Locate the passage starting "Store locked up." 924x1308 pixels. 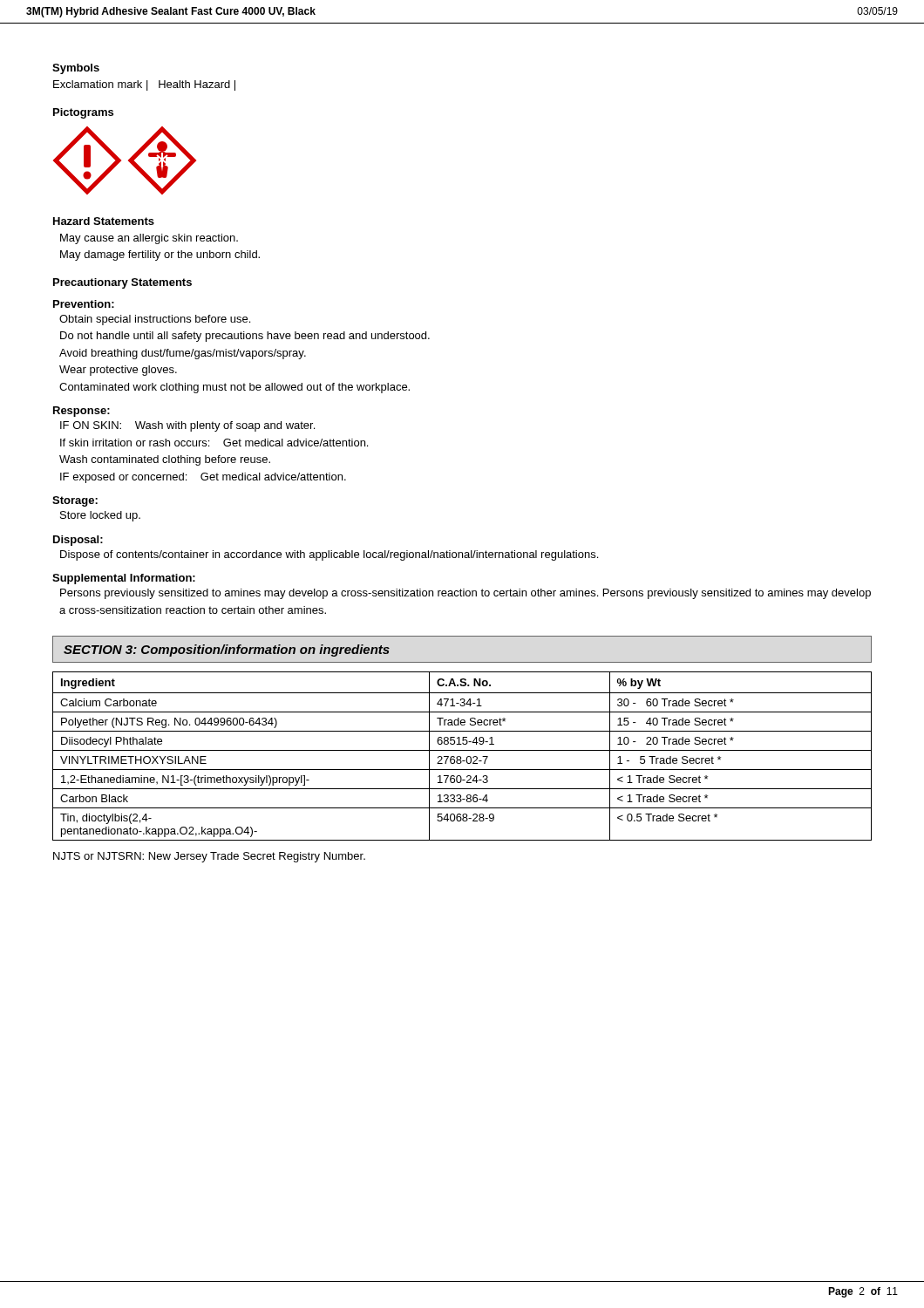click(100, 516)
